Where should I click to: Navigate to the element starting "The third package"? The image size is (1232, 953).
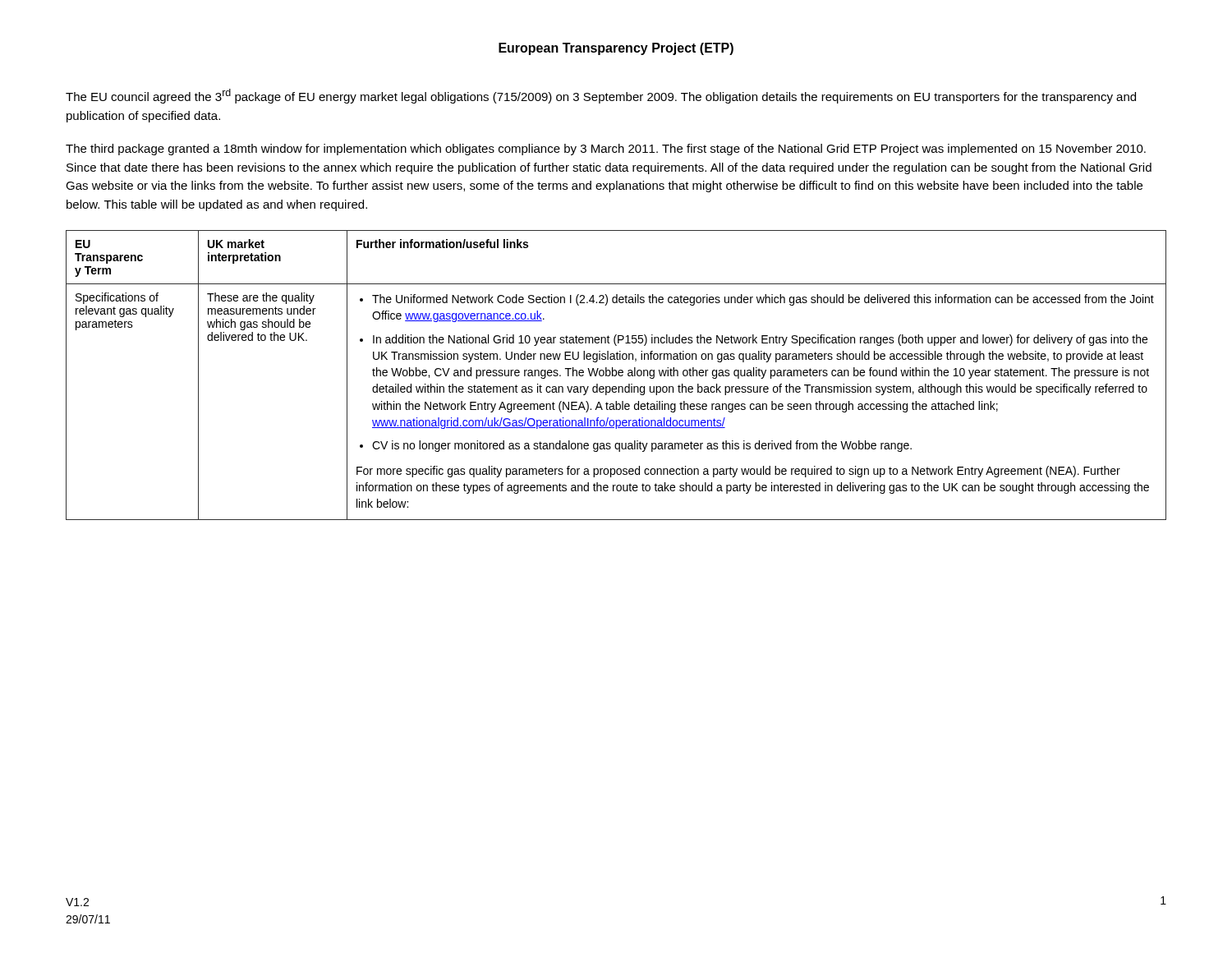coord(609,176)
